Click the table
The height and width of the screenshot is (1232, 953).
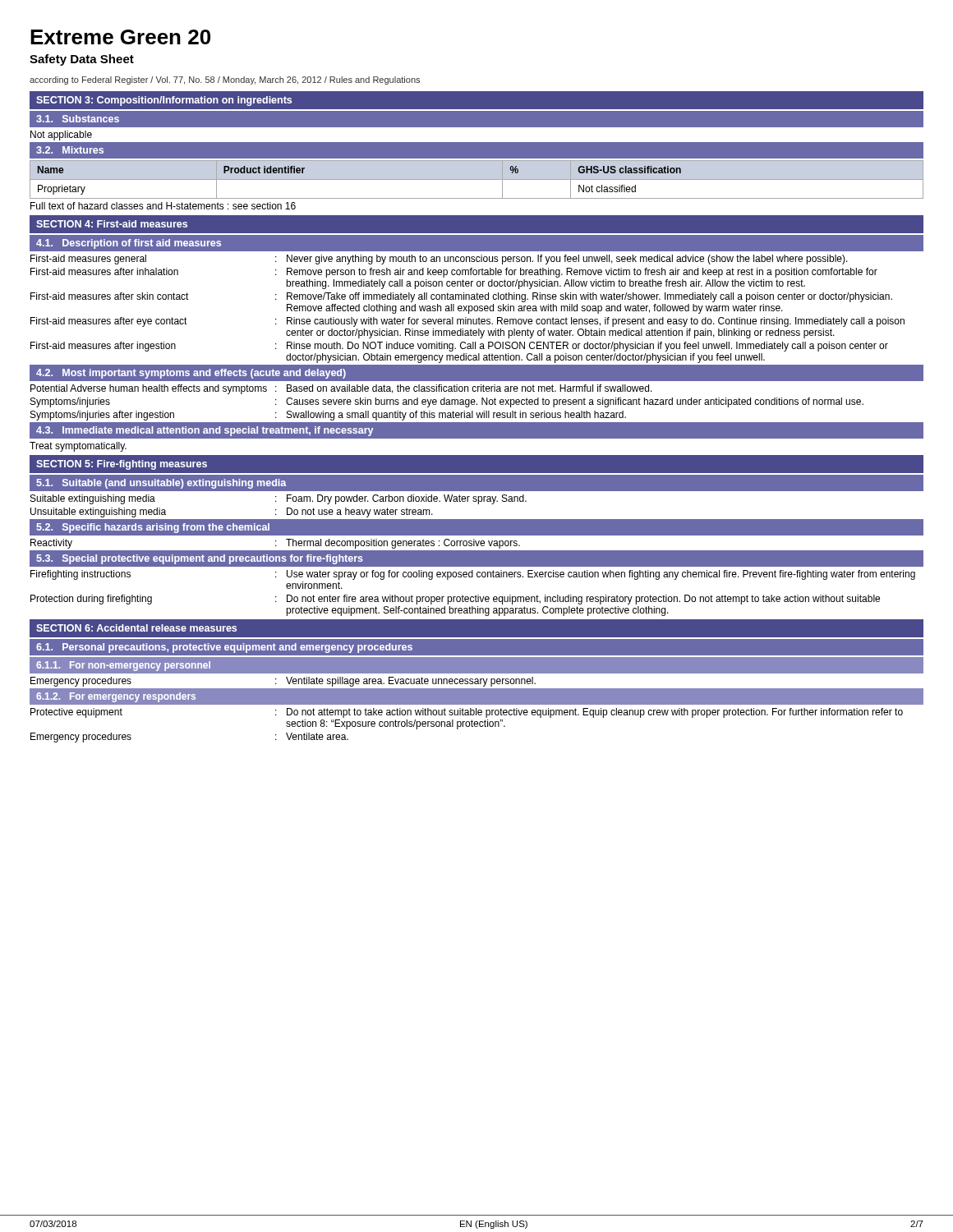point(476,179)
